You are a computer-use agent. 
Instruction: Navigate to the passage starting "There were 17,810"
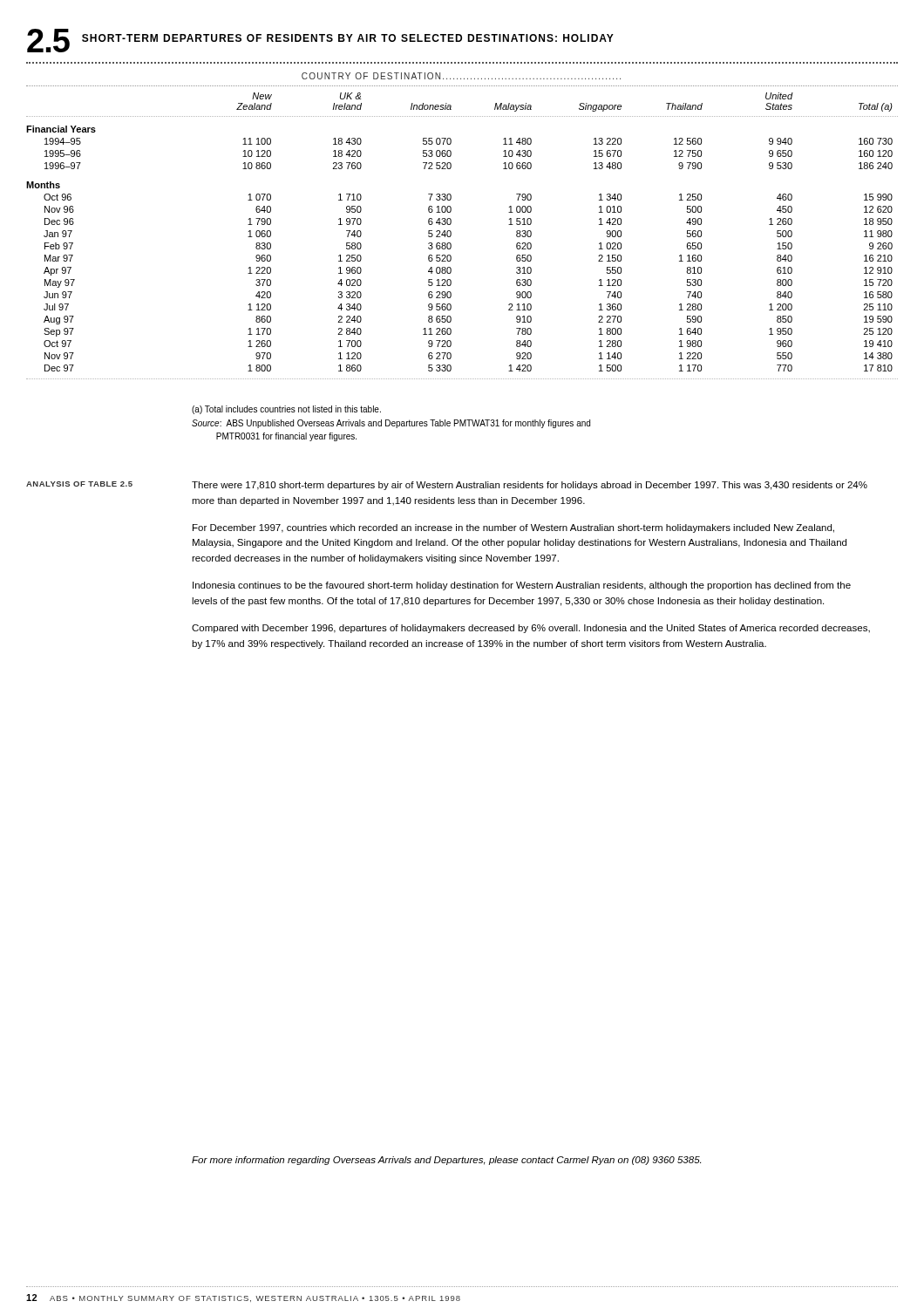click(534, 565)
